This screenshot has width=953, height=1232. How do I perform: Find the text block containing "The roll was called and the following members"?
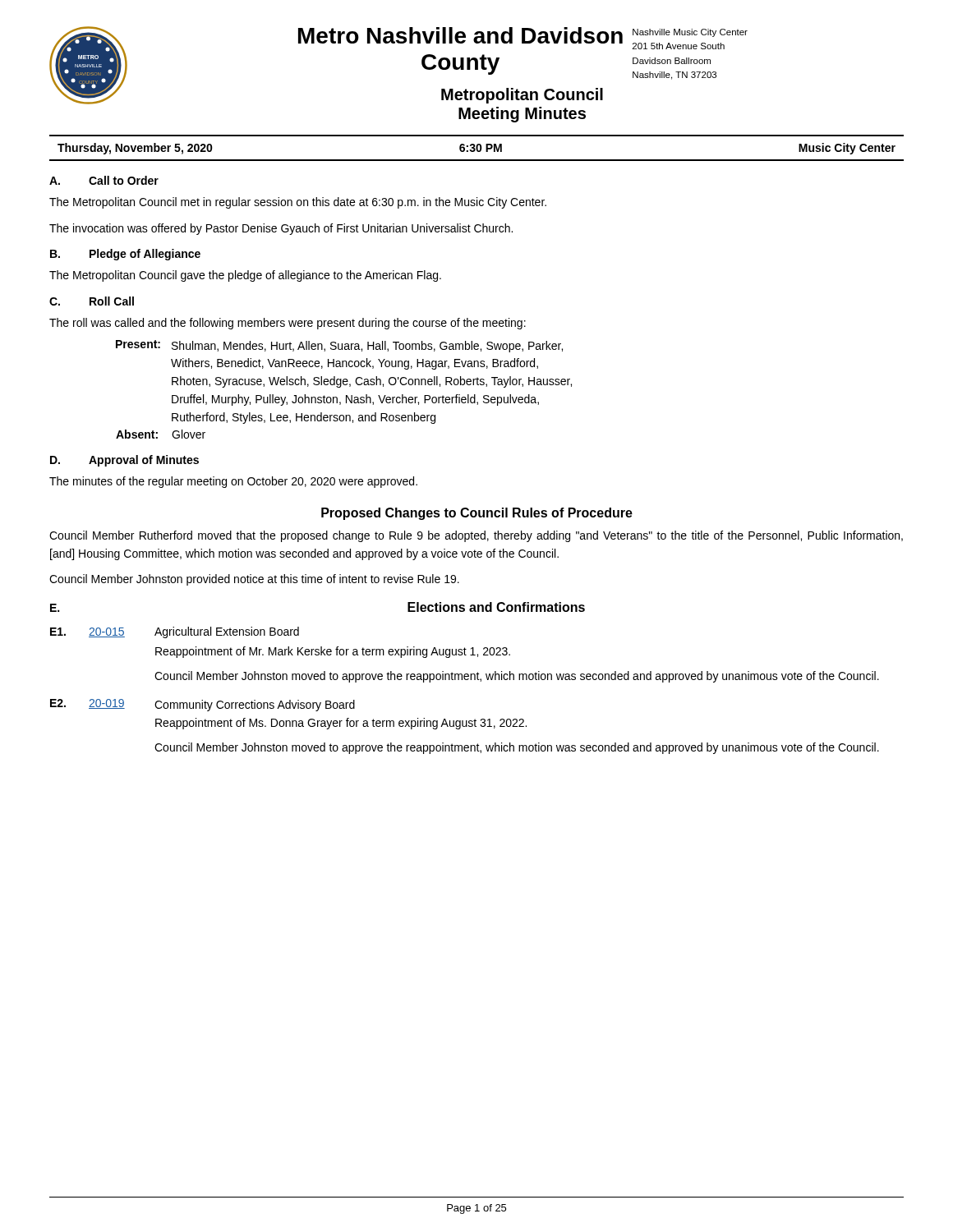(x=288, y=323)
